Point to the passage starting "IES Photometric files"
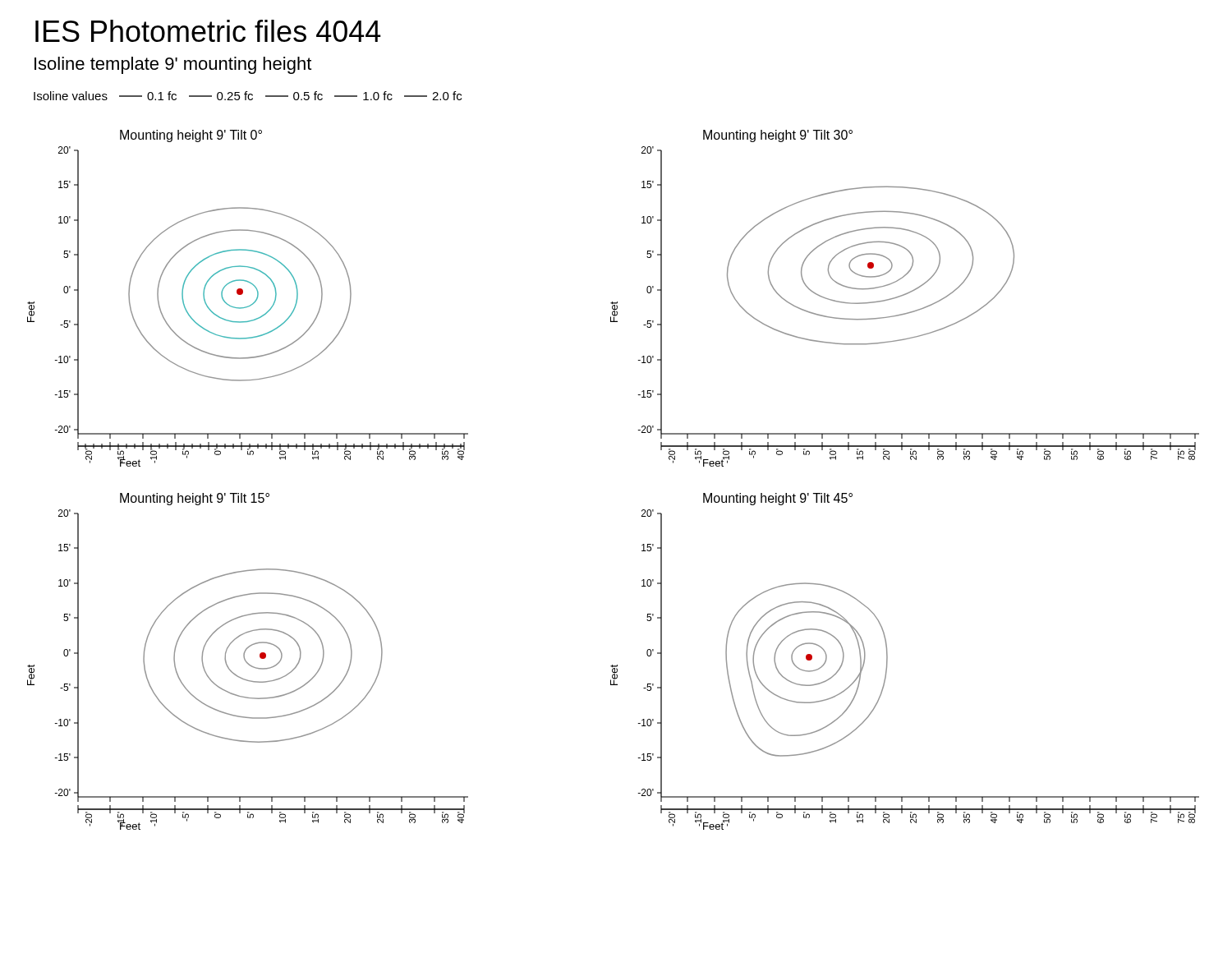 [x=207, y=32]
